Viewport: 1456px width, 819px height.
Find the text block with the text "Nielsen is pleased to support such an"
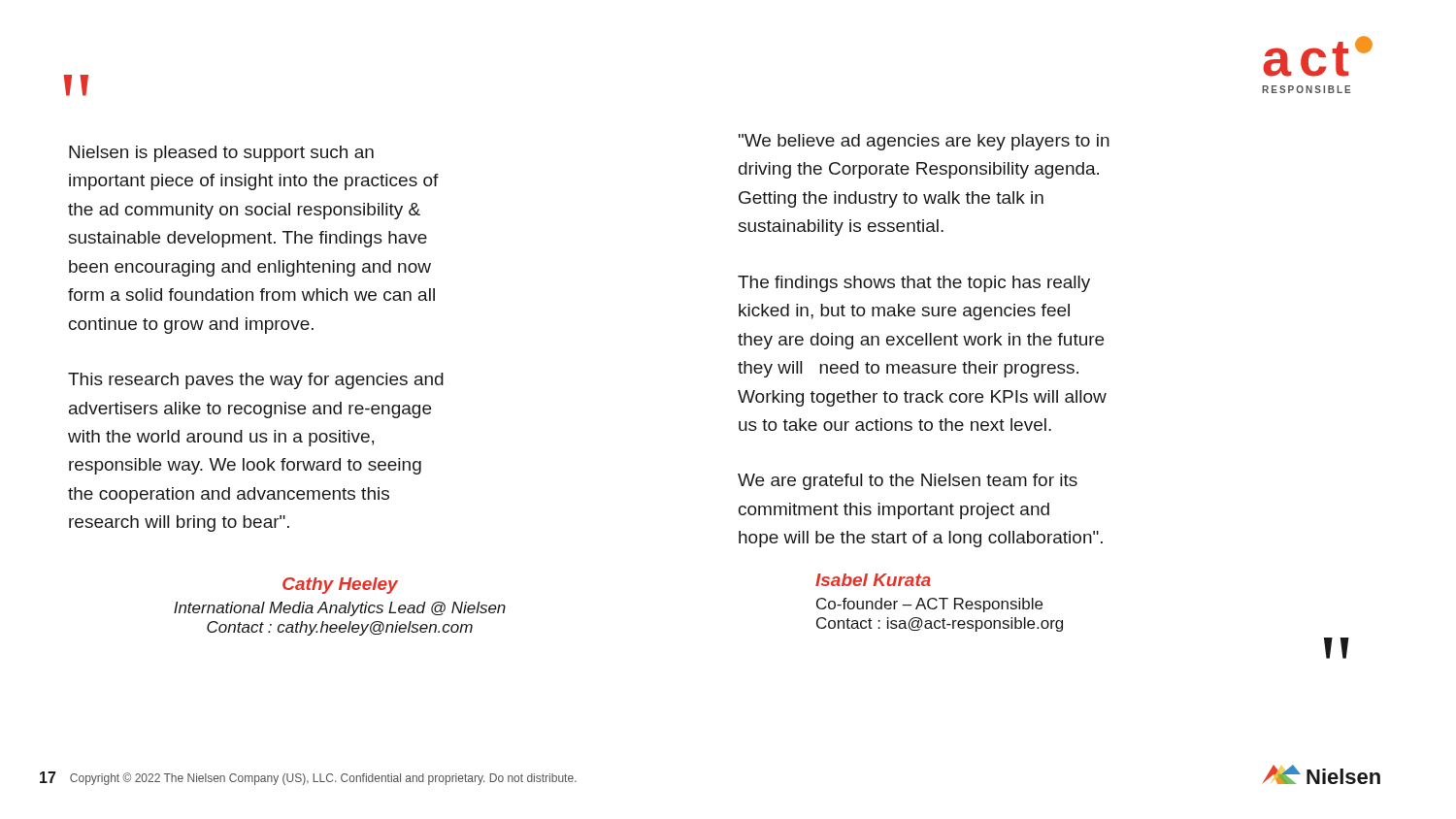pyautogui.click(x=253, y=238)
